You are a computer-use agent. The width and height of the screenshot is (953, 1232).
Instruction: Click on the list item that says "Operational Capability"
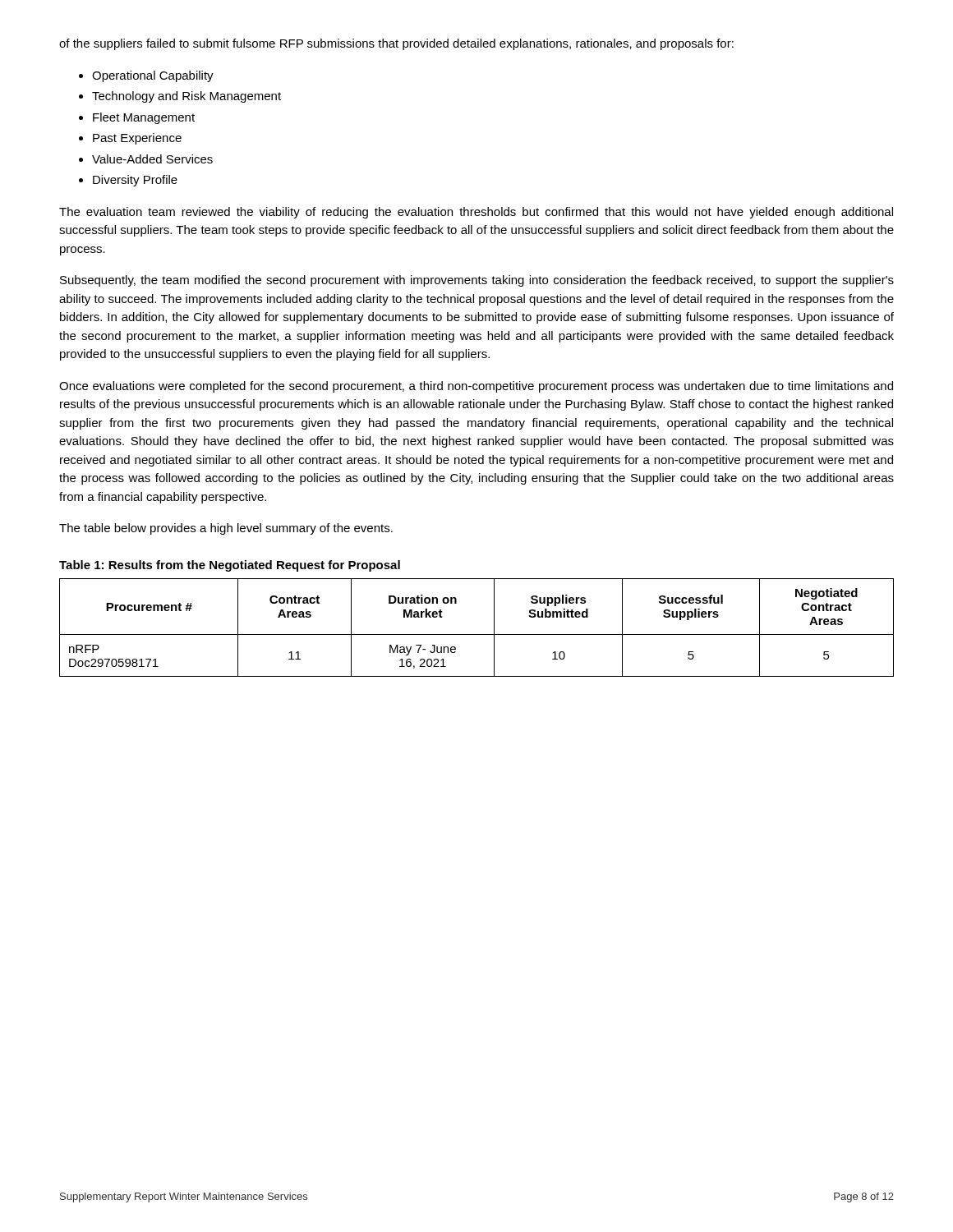pos(153,75)
